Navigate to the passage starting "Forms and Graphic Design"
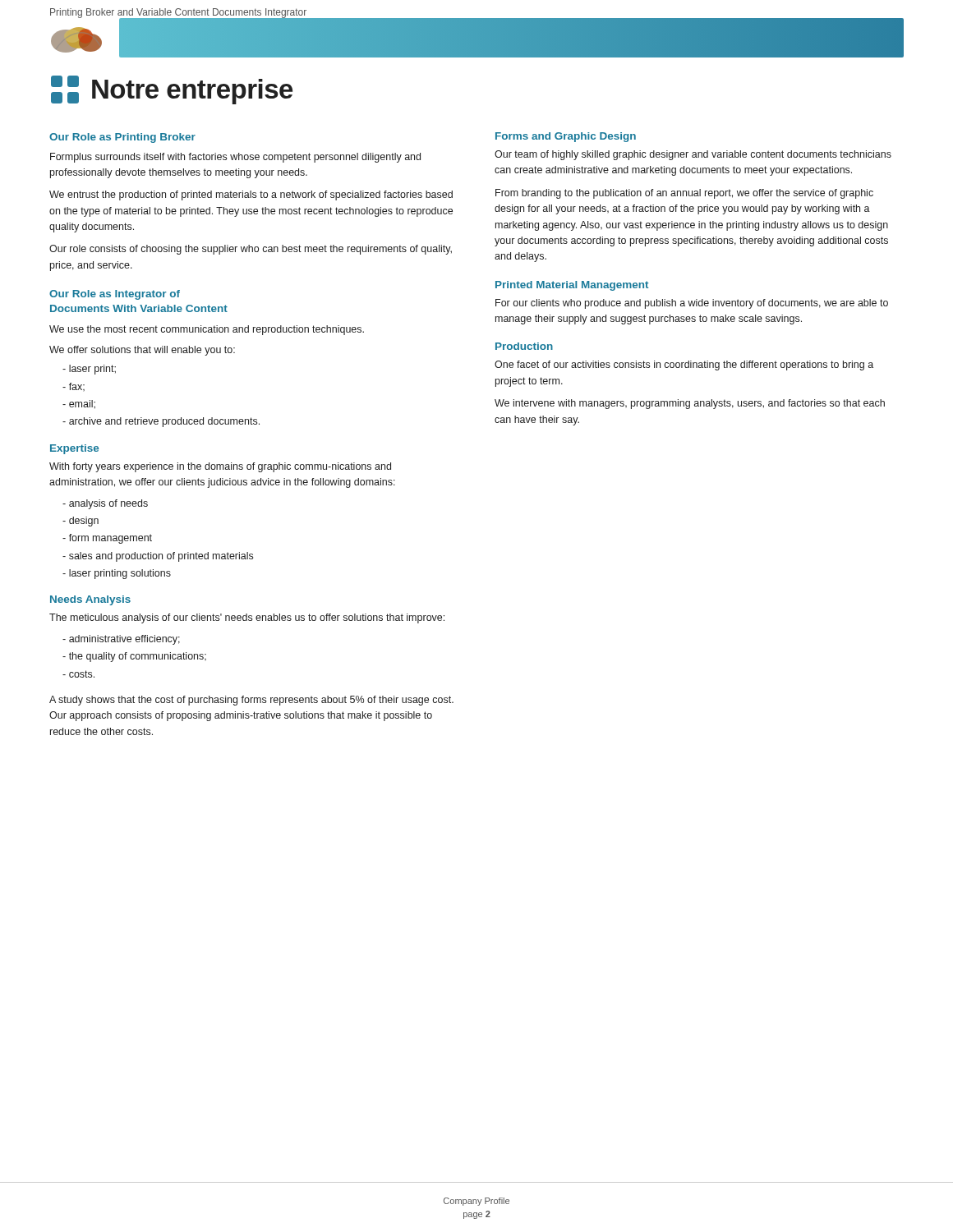 (x=565, y=136)
